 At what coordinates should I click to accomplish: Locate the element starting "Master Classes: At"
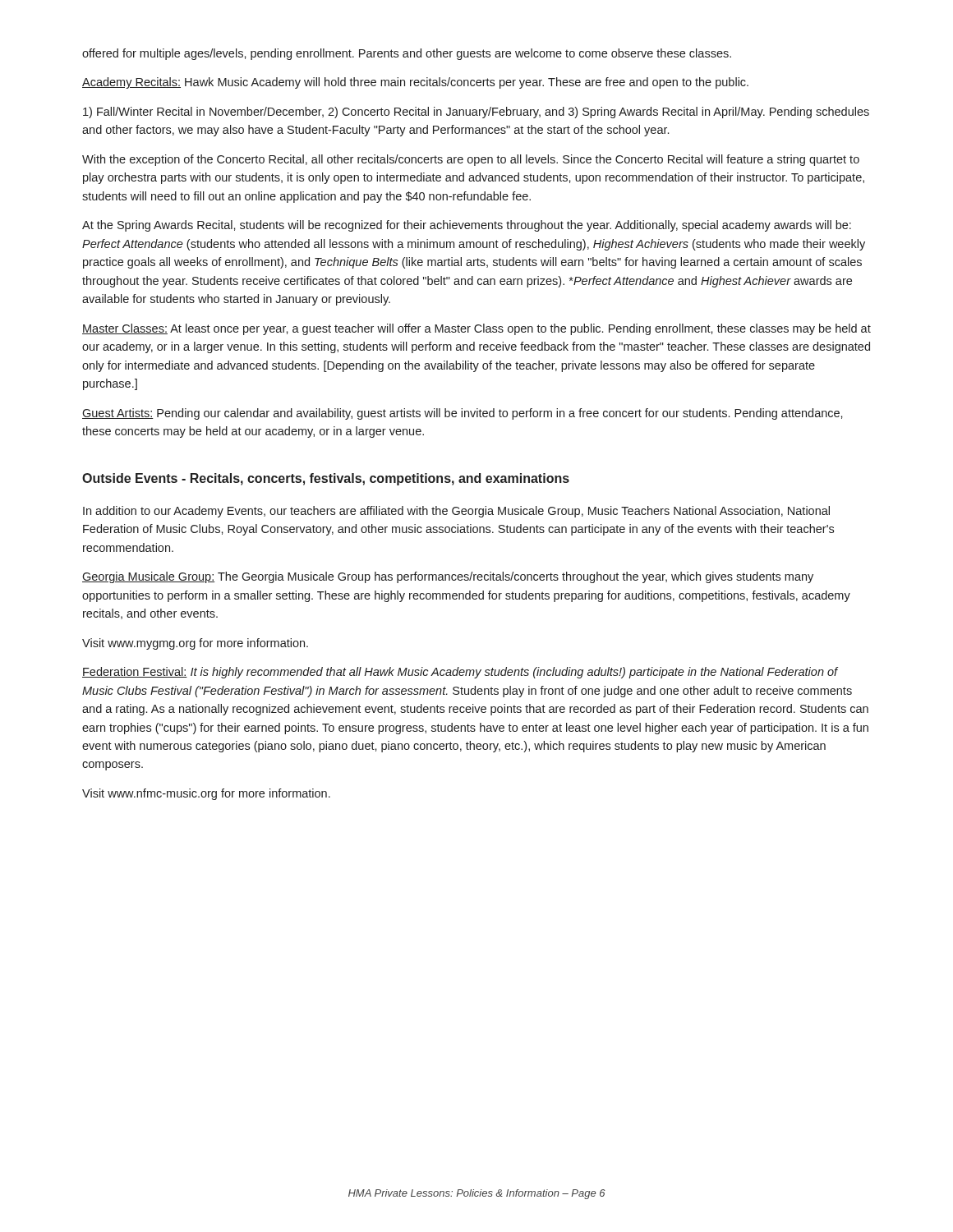pyautogui.click(x=476, y=356)
